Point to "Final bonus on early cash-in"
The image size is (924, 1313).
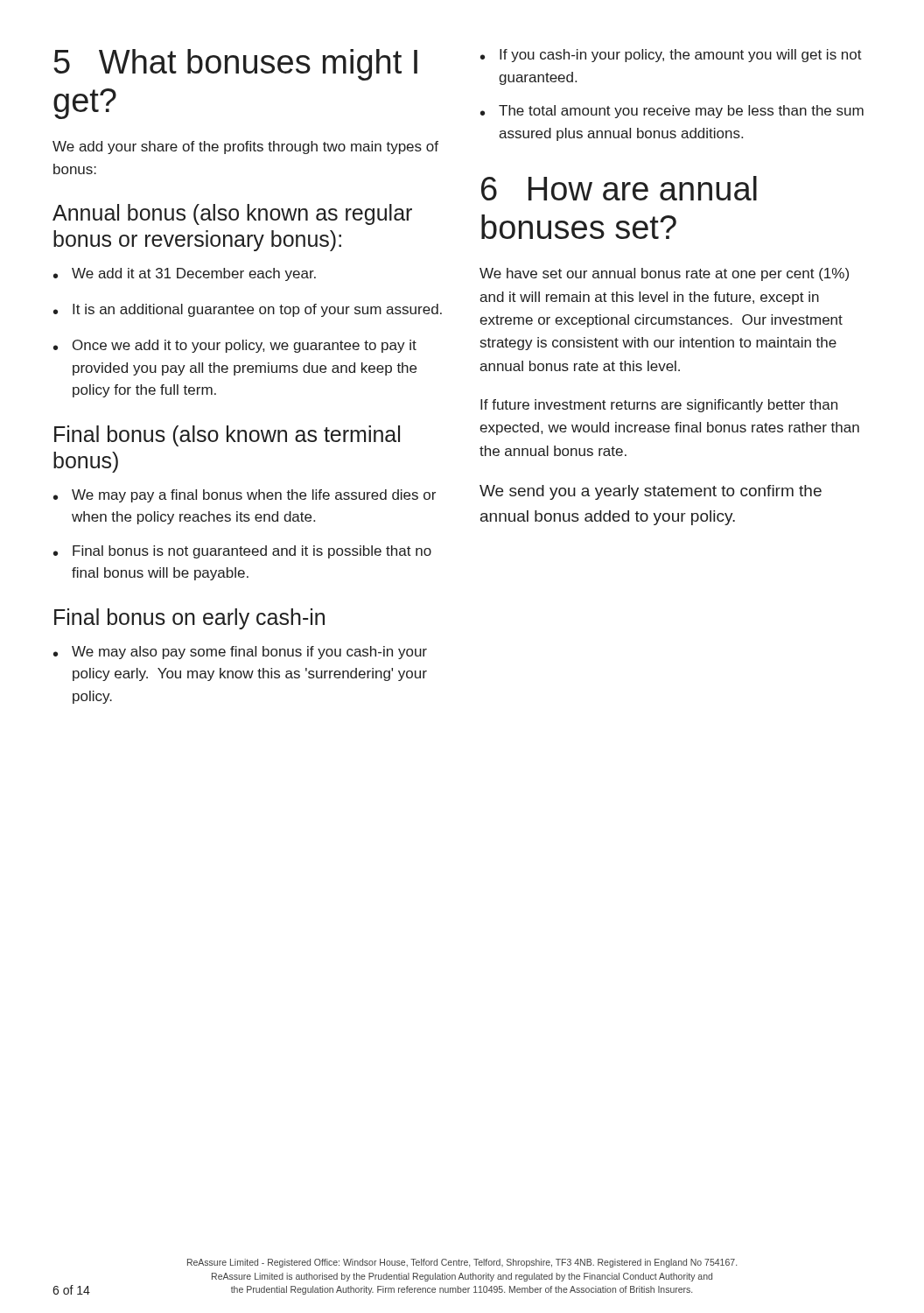(189, 617)
